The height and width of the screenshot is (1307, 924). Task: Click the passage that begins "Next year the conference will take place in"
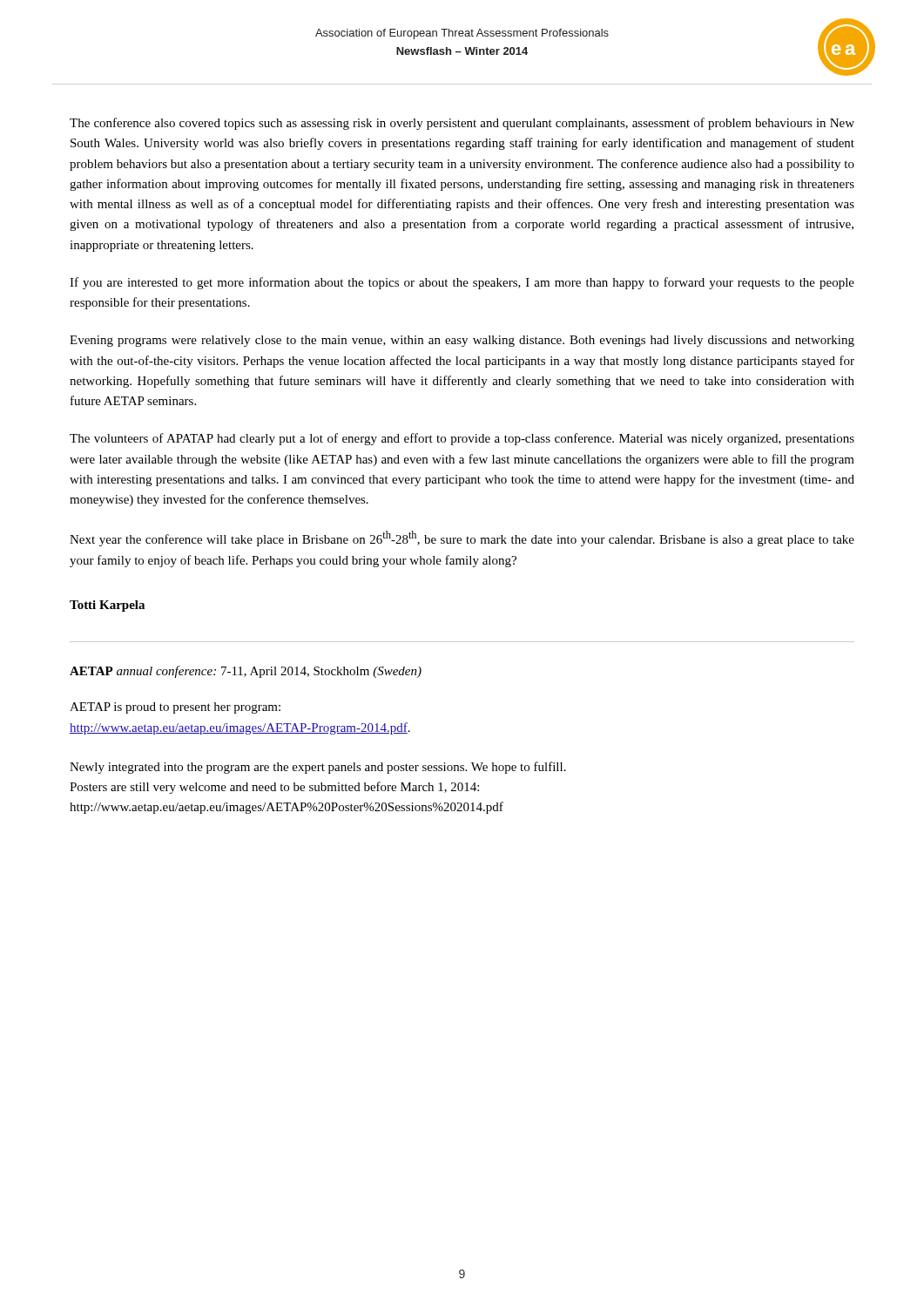462,548
